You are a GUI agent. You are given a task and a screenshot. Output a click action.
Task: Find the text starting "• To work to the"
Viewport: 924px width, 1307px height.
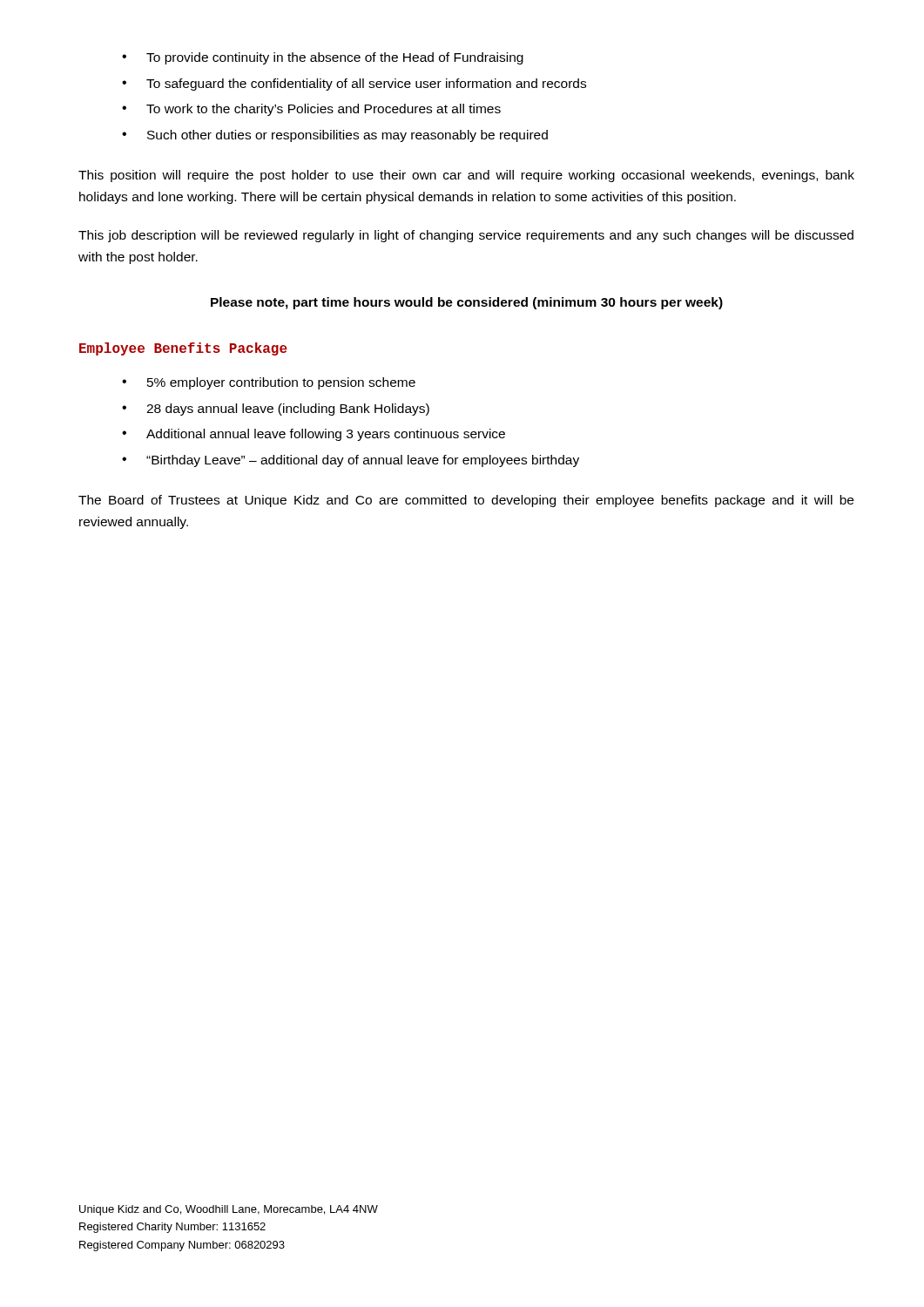tap(311, 109)
